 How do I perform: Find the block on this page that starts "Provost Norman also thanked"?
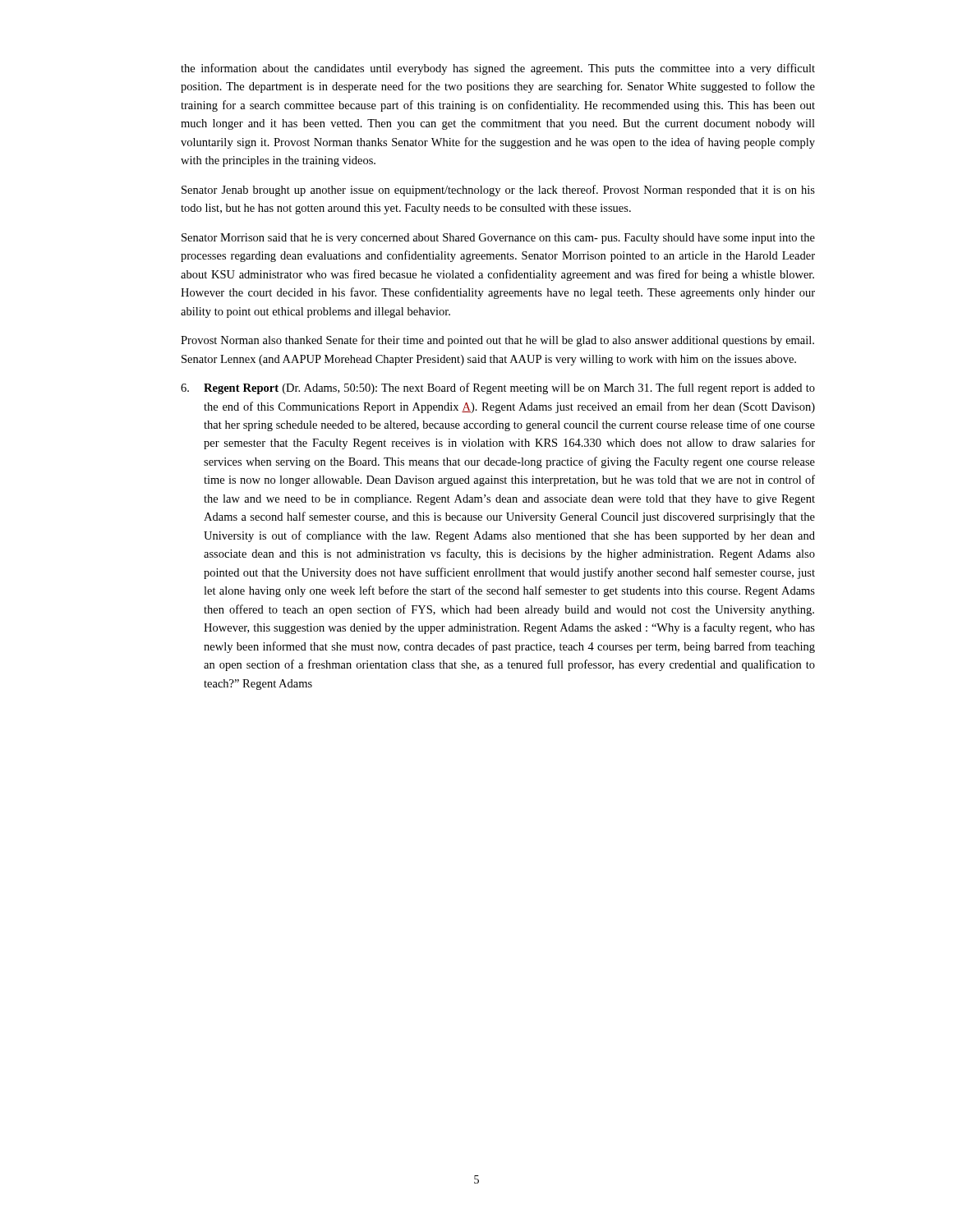498,349
